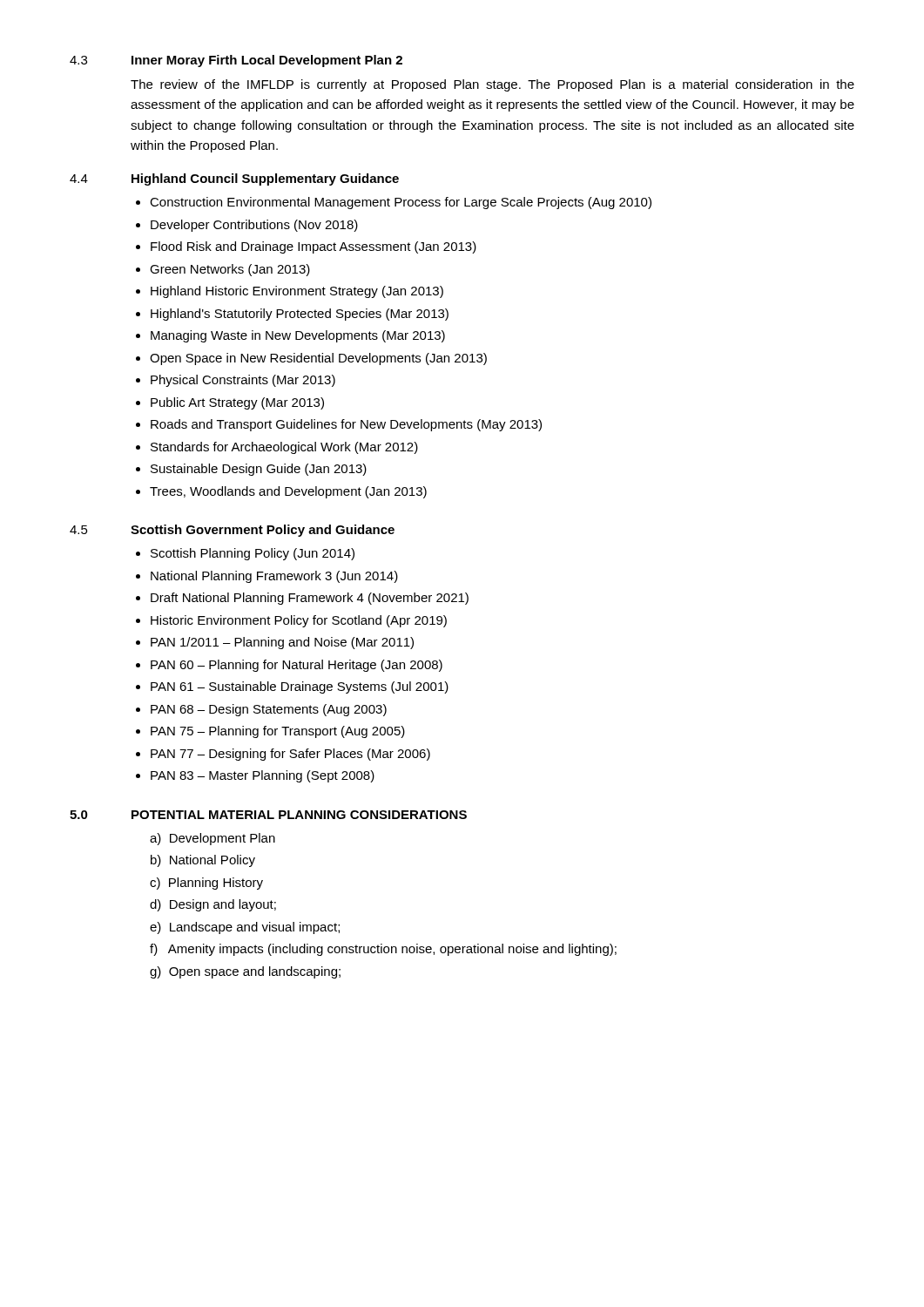The width and height of the screenshot is (924, 1307).
Task: Click on the list item containing "f) Amenity impacts (including"
Action: pos(384,948)
